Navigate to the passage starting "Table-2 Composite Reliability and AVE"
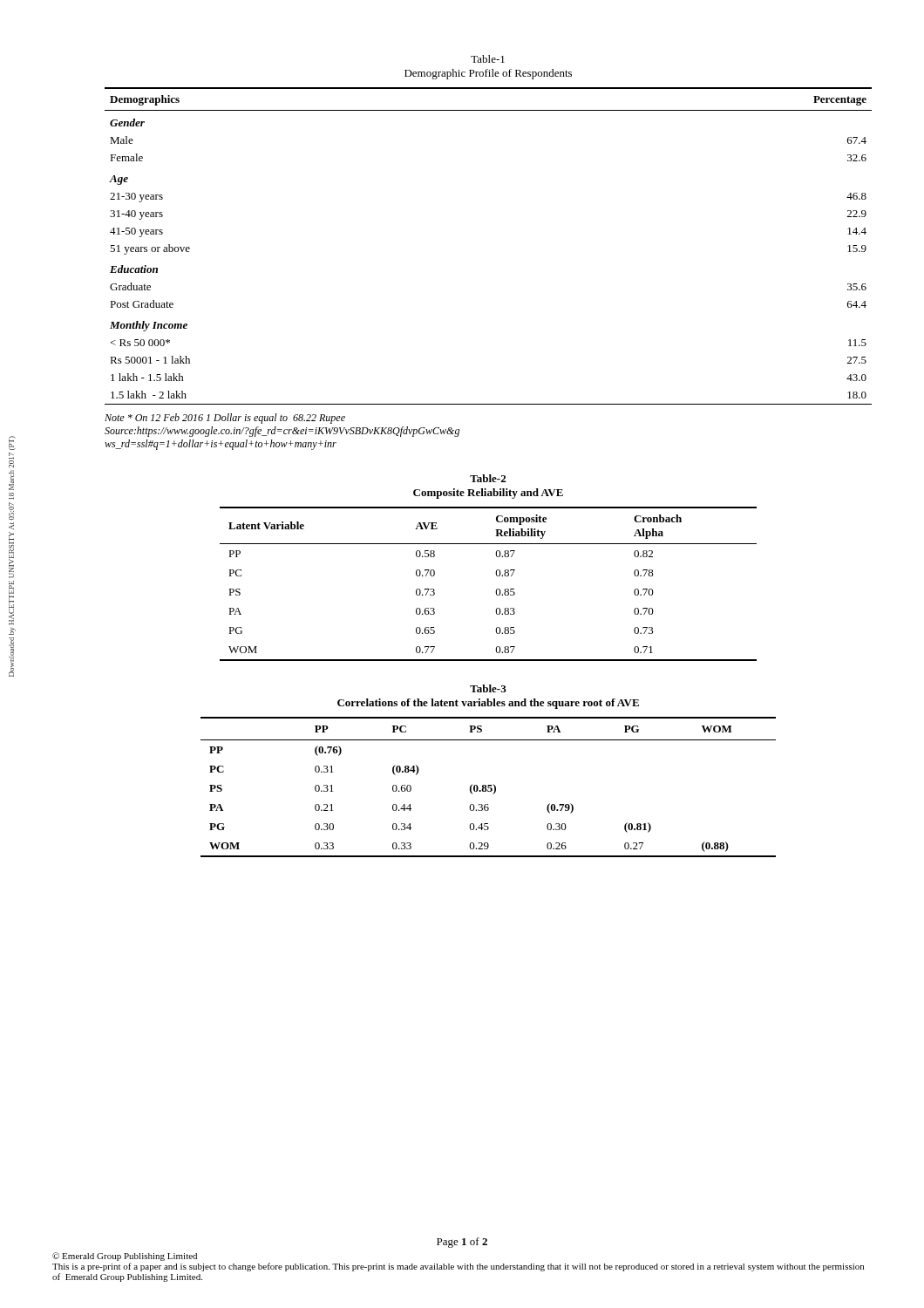This screenshot has height=1308, width=924. (488, 486)
